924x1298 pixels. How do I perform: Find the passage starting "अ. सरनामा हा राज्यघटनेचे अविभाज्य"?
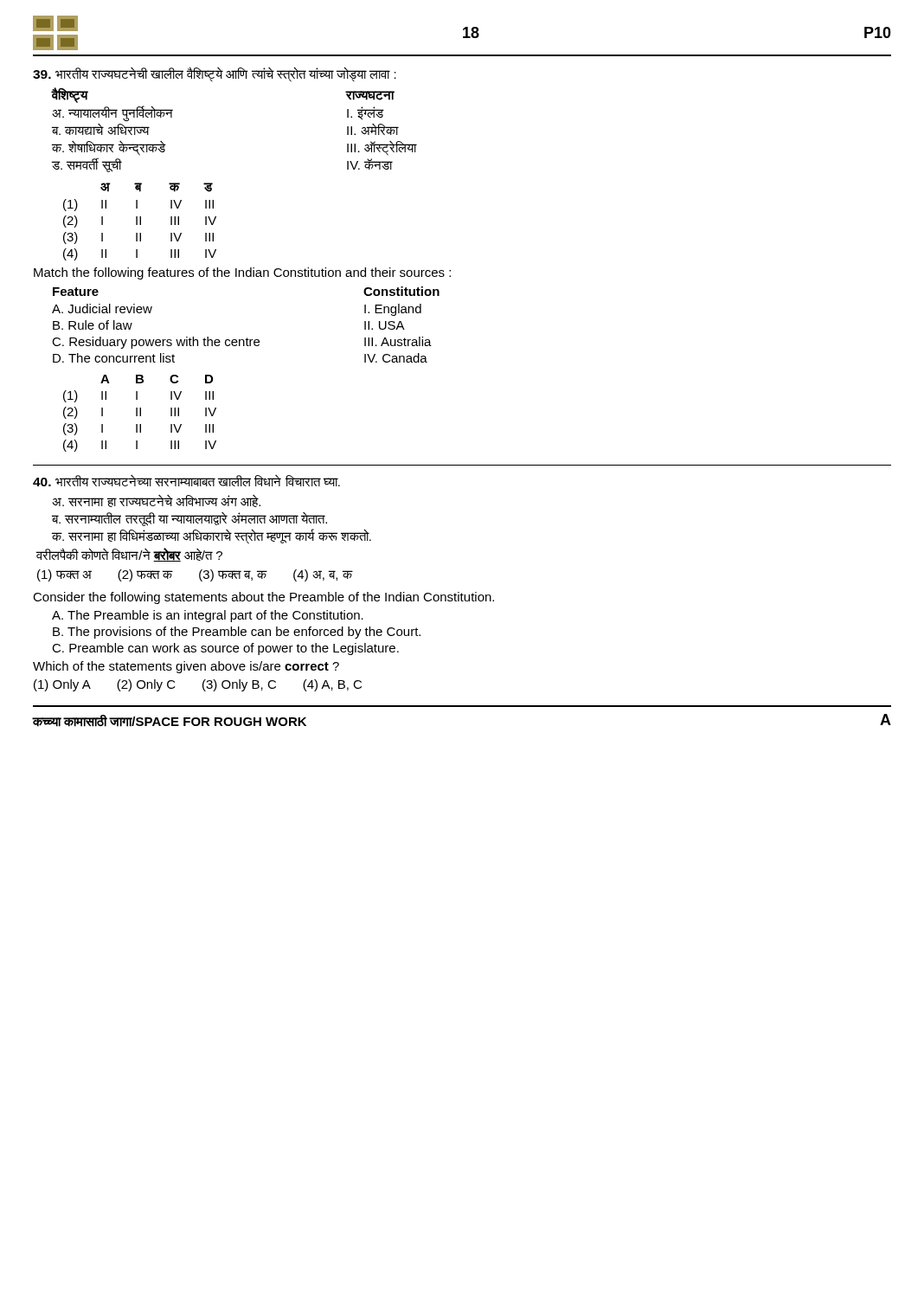[x=157, y=501]
